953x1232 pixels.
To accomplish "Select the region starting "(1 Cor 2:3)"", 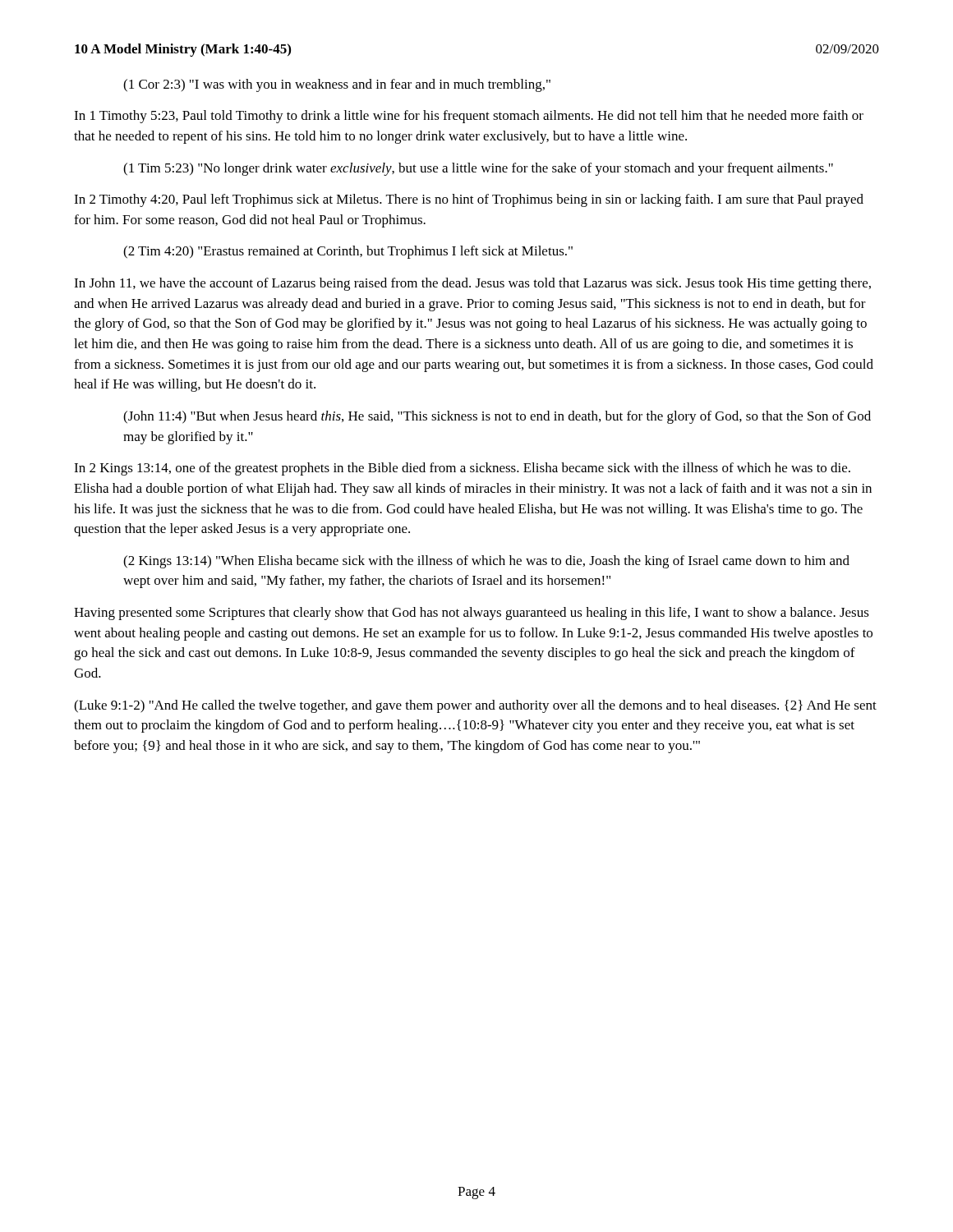I will (x=337, y=84).
